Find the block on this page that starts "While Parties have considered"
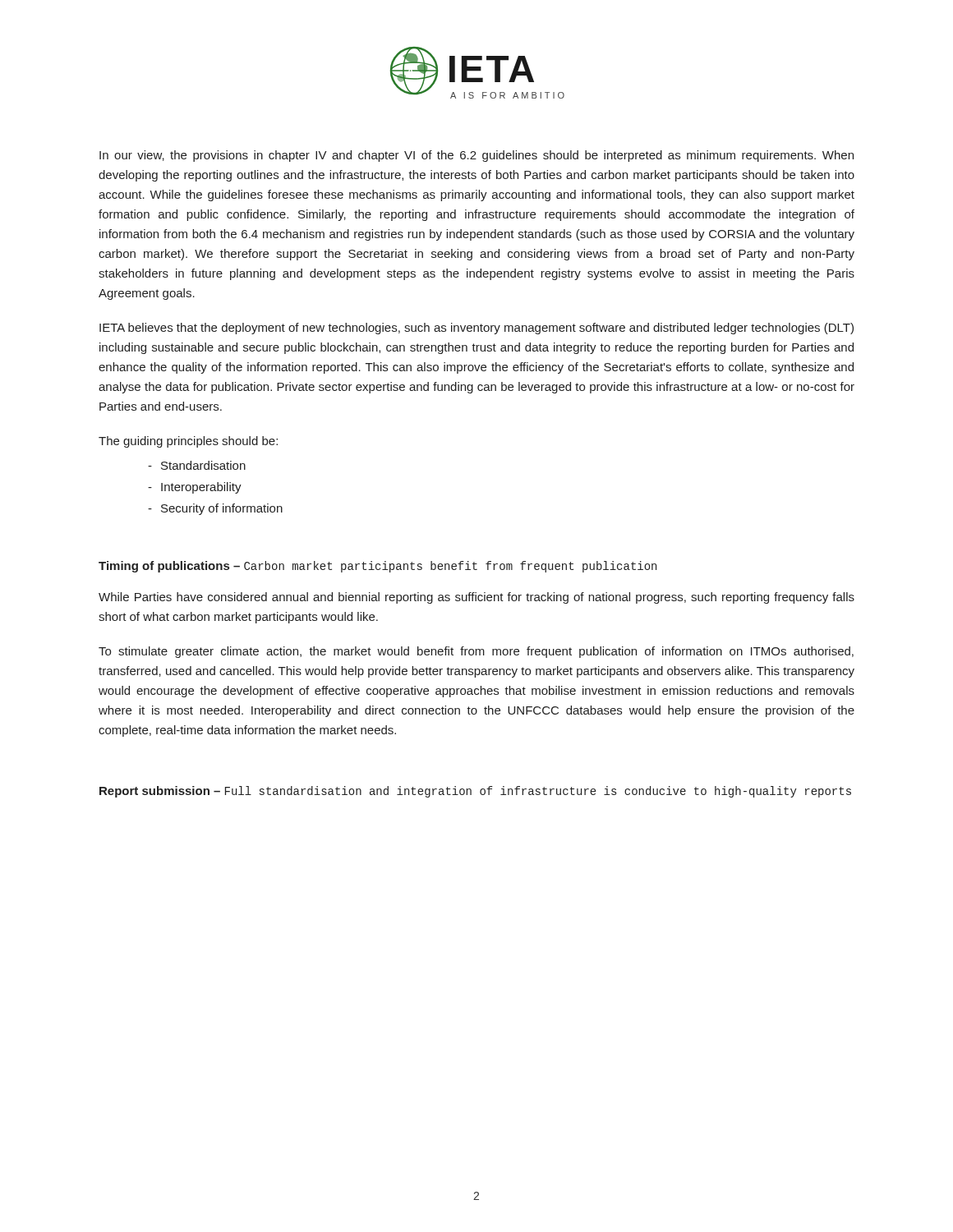This screenshot has height=1232, width=953. 476,607
